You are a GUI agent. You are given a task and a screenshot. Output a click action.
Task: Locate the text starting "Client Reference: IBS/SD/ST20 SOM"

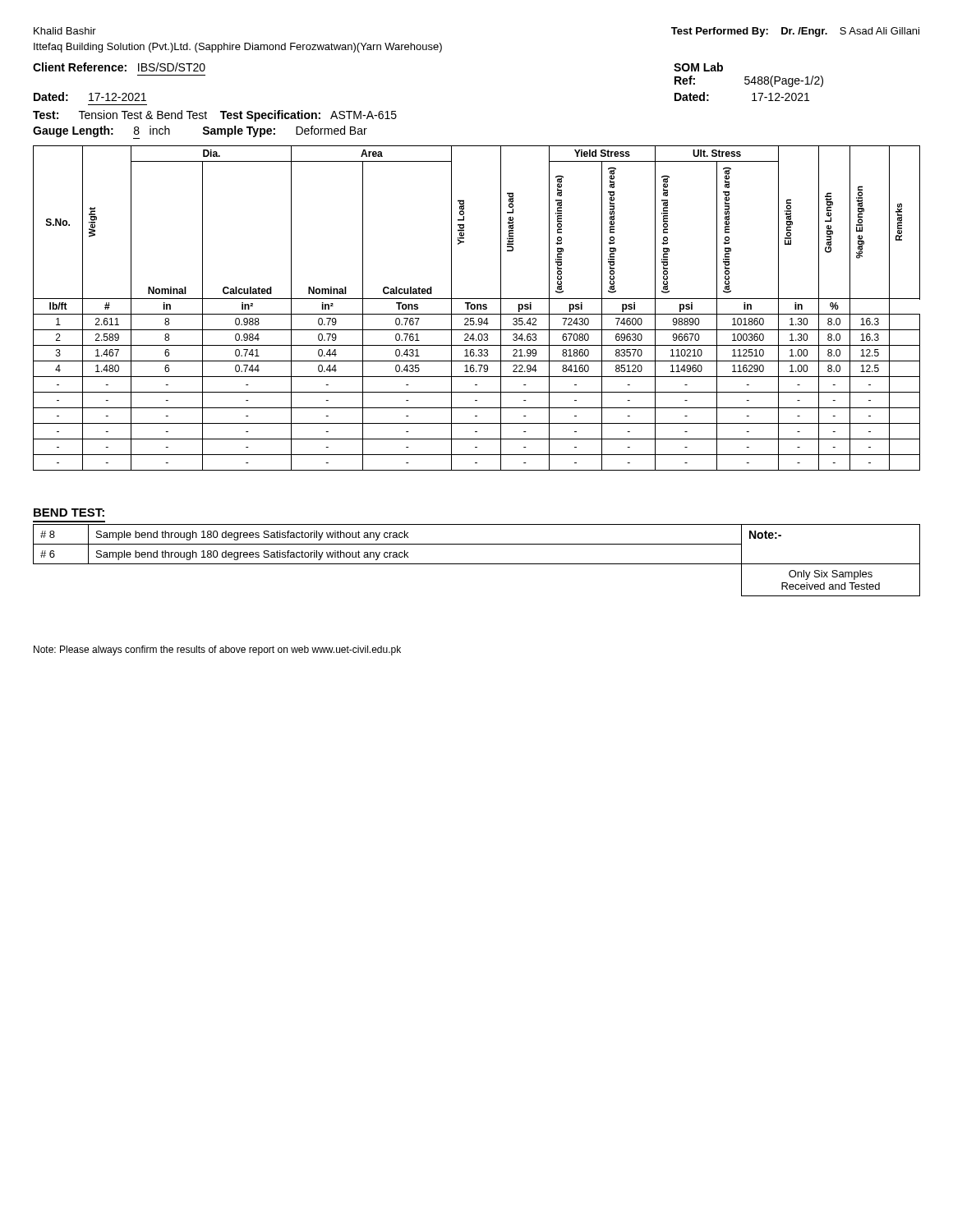point(81,67)
